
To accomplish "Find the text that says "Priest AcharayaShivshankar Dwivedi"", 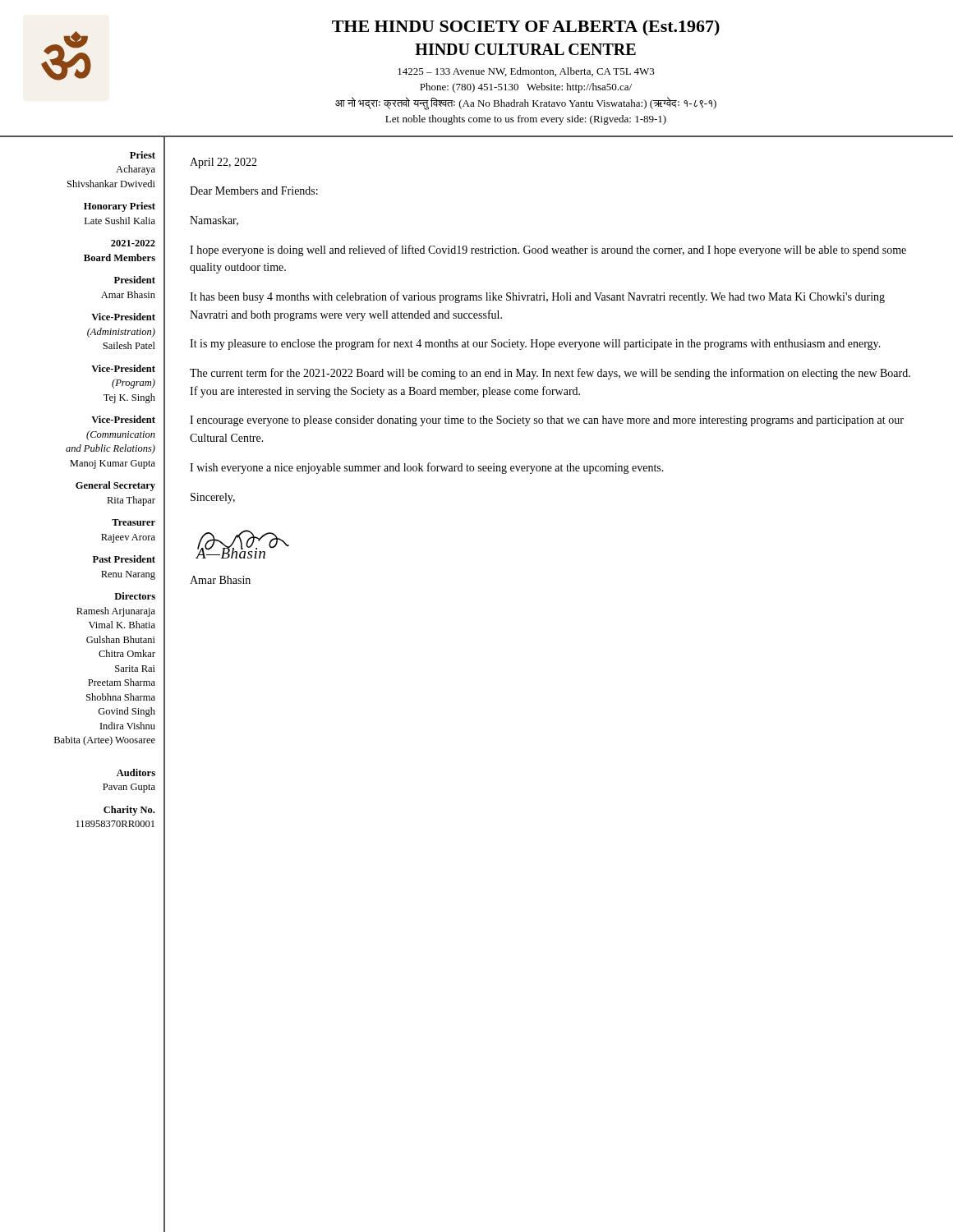I will pos(83,170).
